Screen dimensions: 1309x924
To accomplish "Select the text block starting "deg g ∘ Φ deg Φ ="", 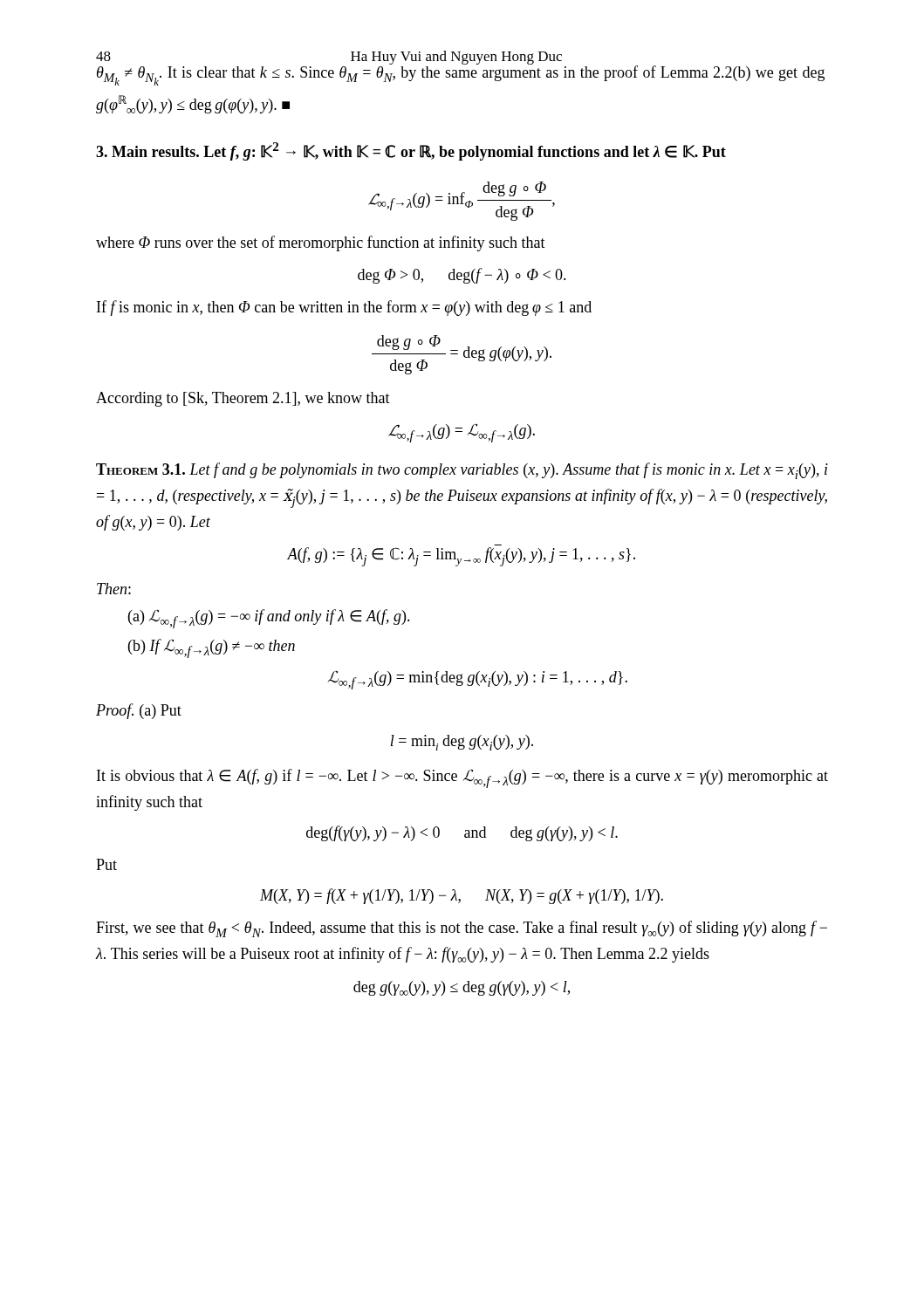I will (x=462, y=354).
